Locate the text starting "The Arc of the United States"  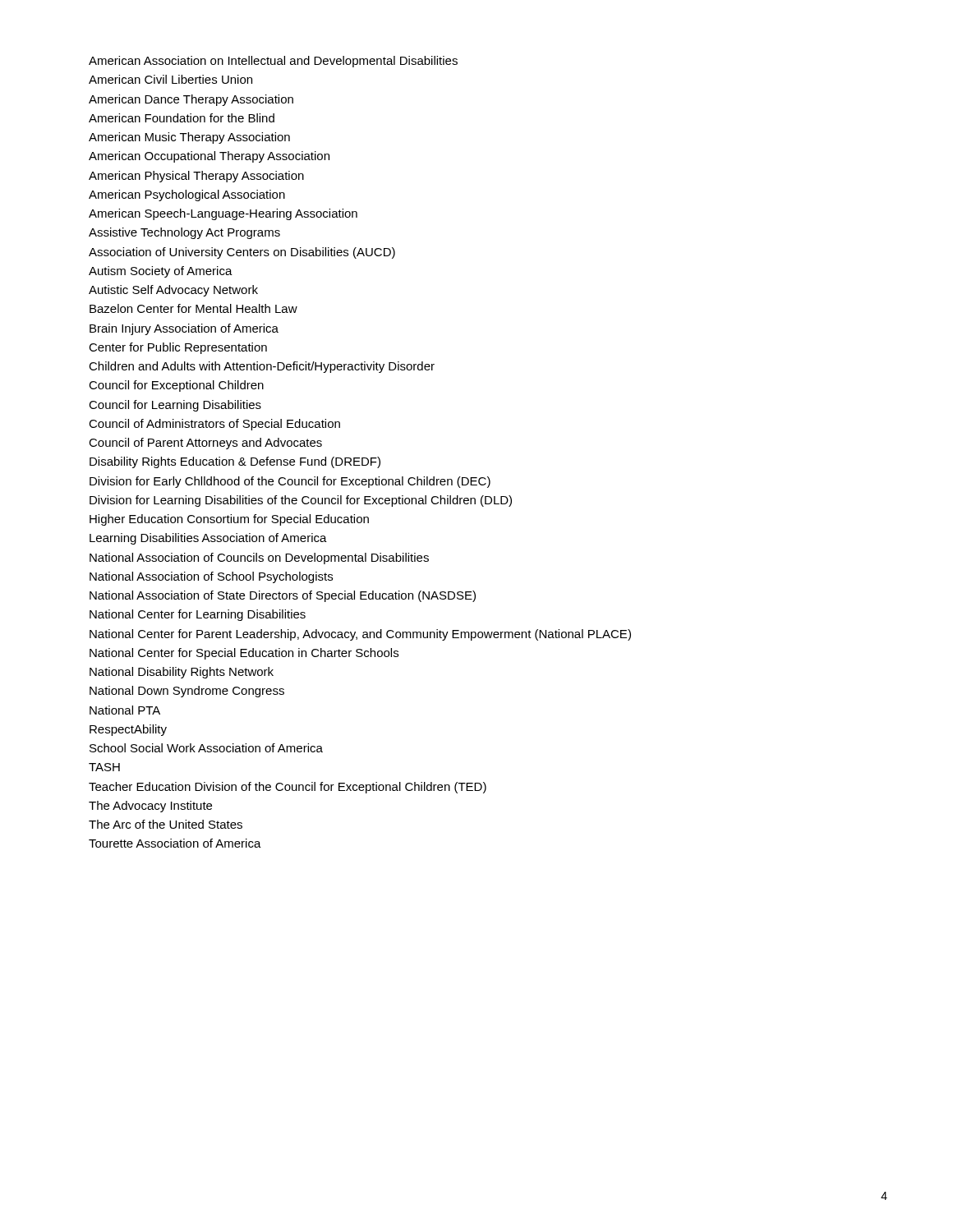tap(166, 824)
